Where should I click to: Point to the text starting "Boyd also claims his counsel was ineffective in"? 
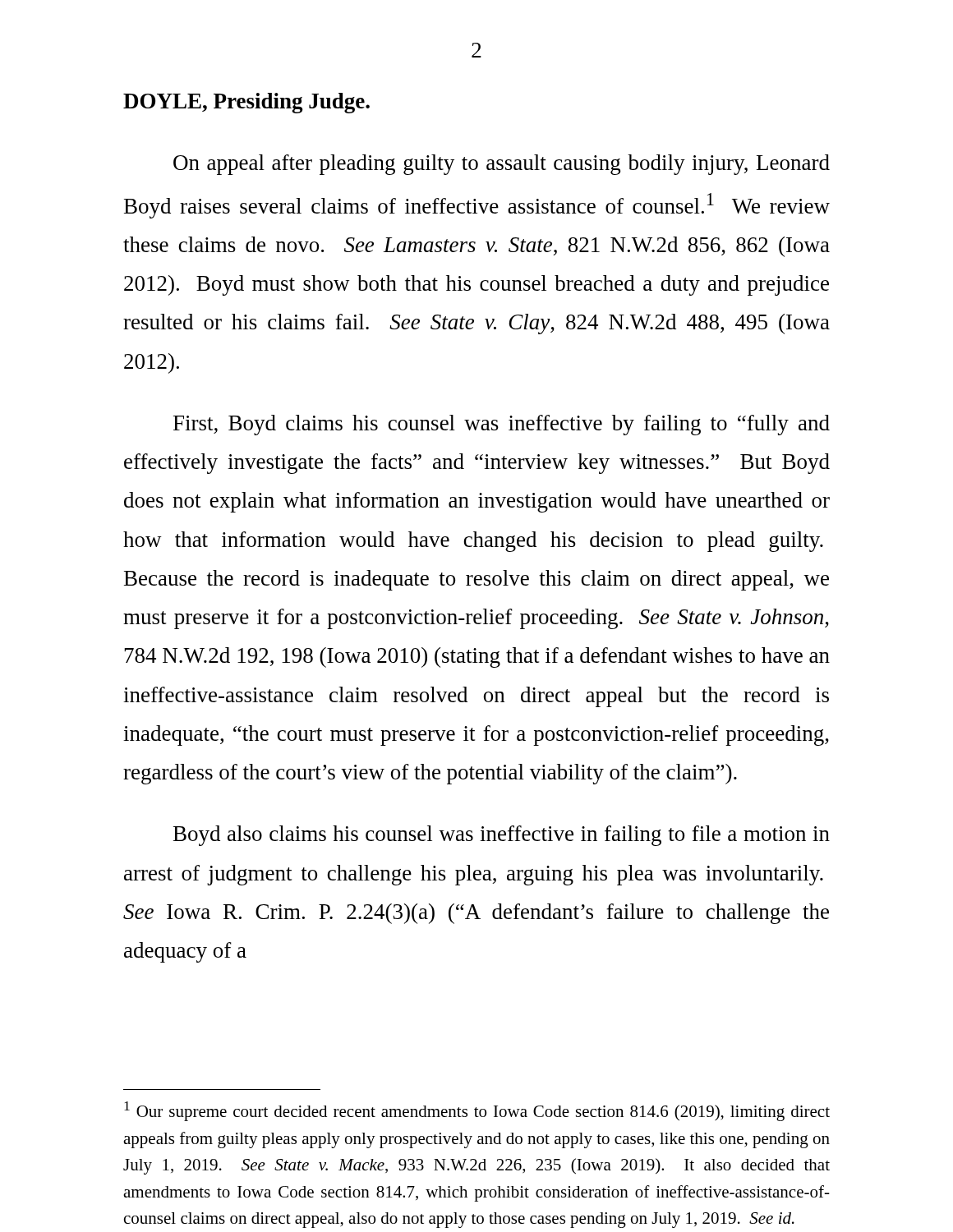(502, 836)
